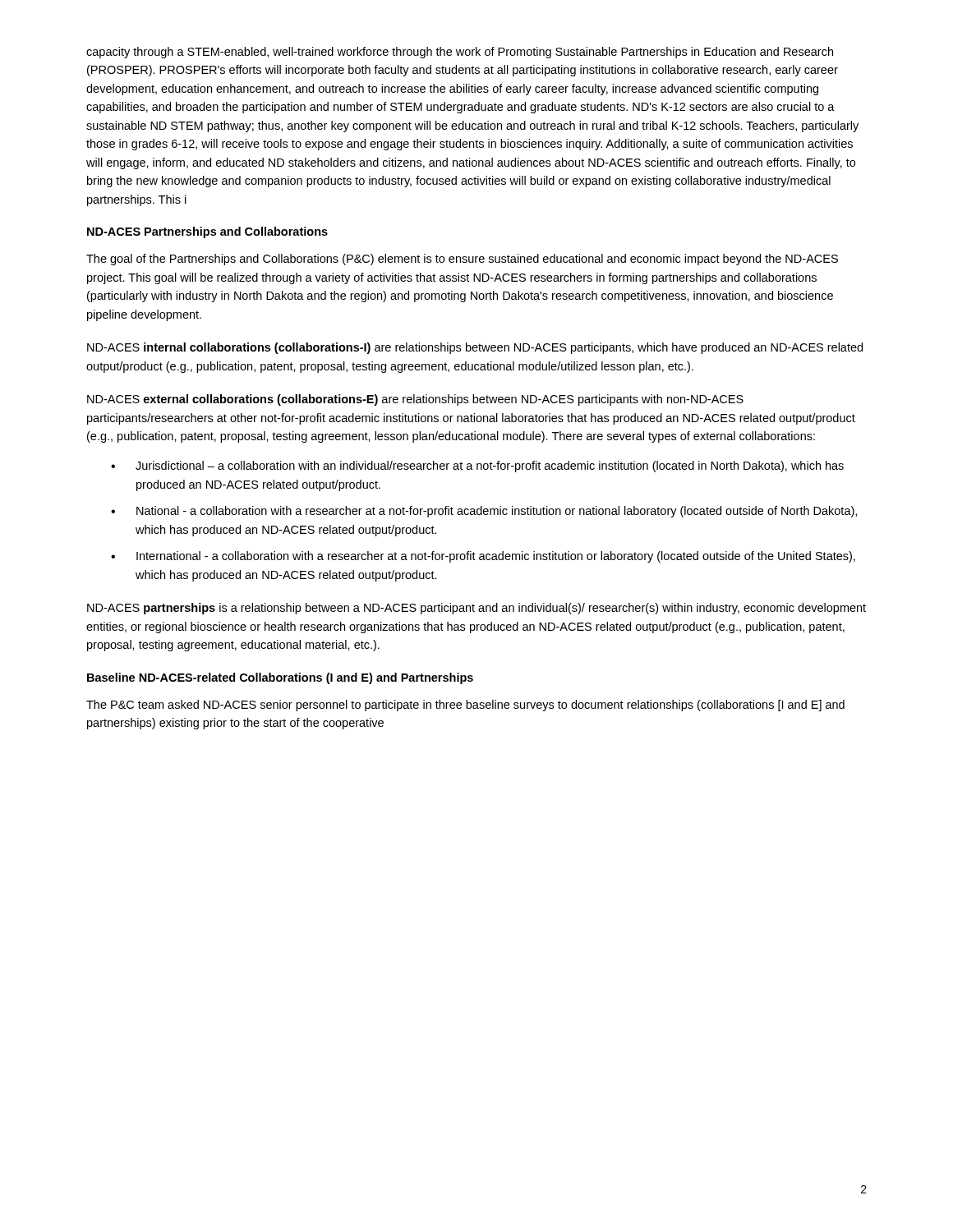Navigate to the element starting "ND-ACES internal collaborations (collaborations-I) are relationships between ND-ACES"
The height and width of the screenshot is (1232, 953).
point(475,357)
